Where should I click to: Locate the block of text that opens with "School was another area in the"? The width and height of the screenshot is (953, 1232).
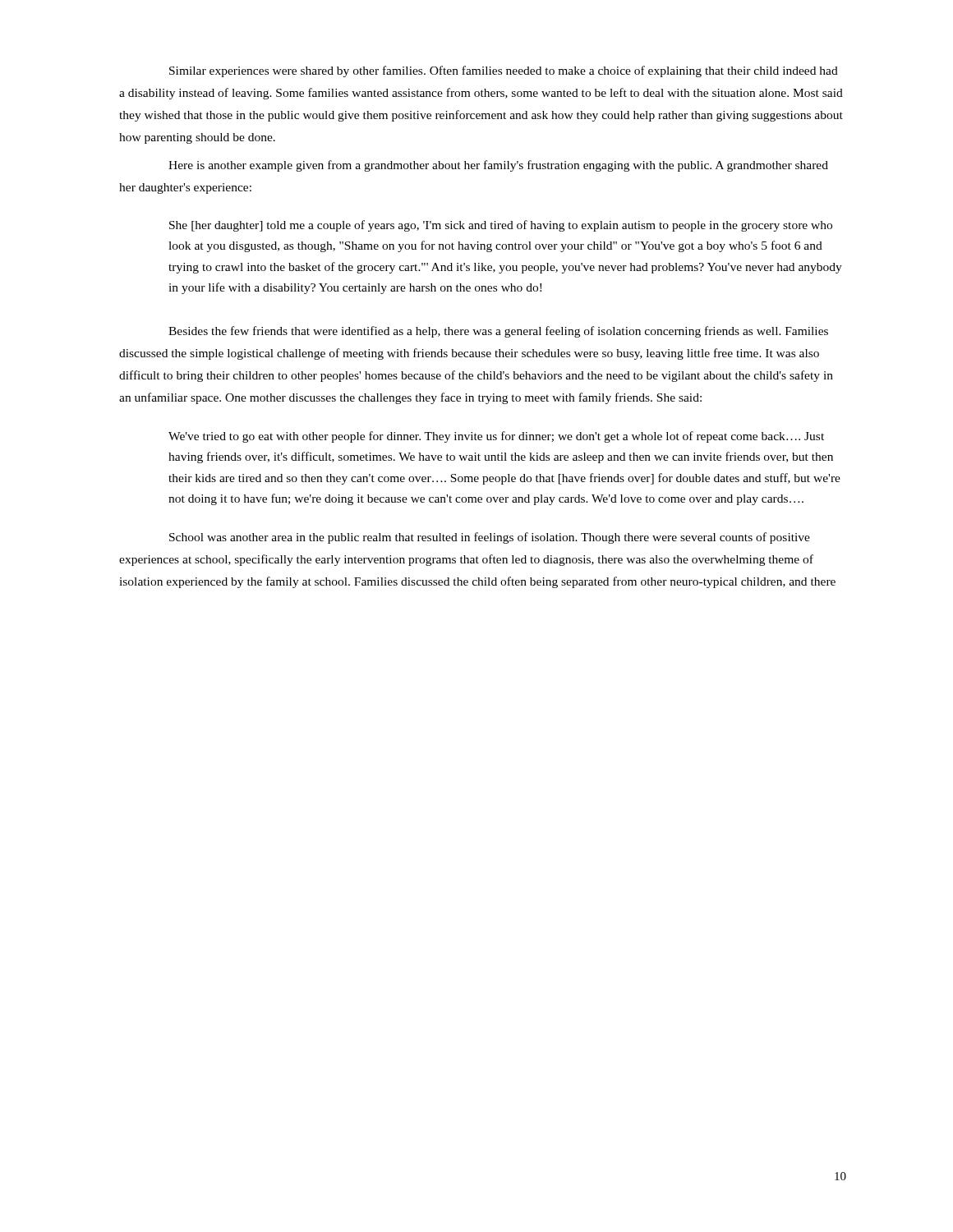coord(478,559)
